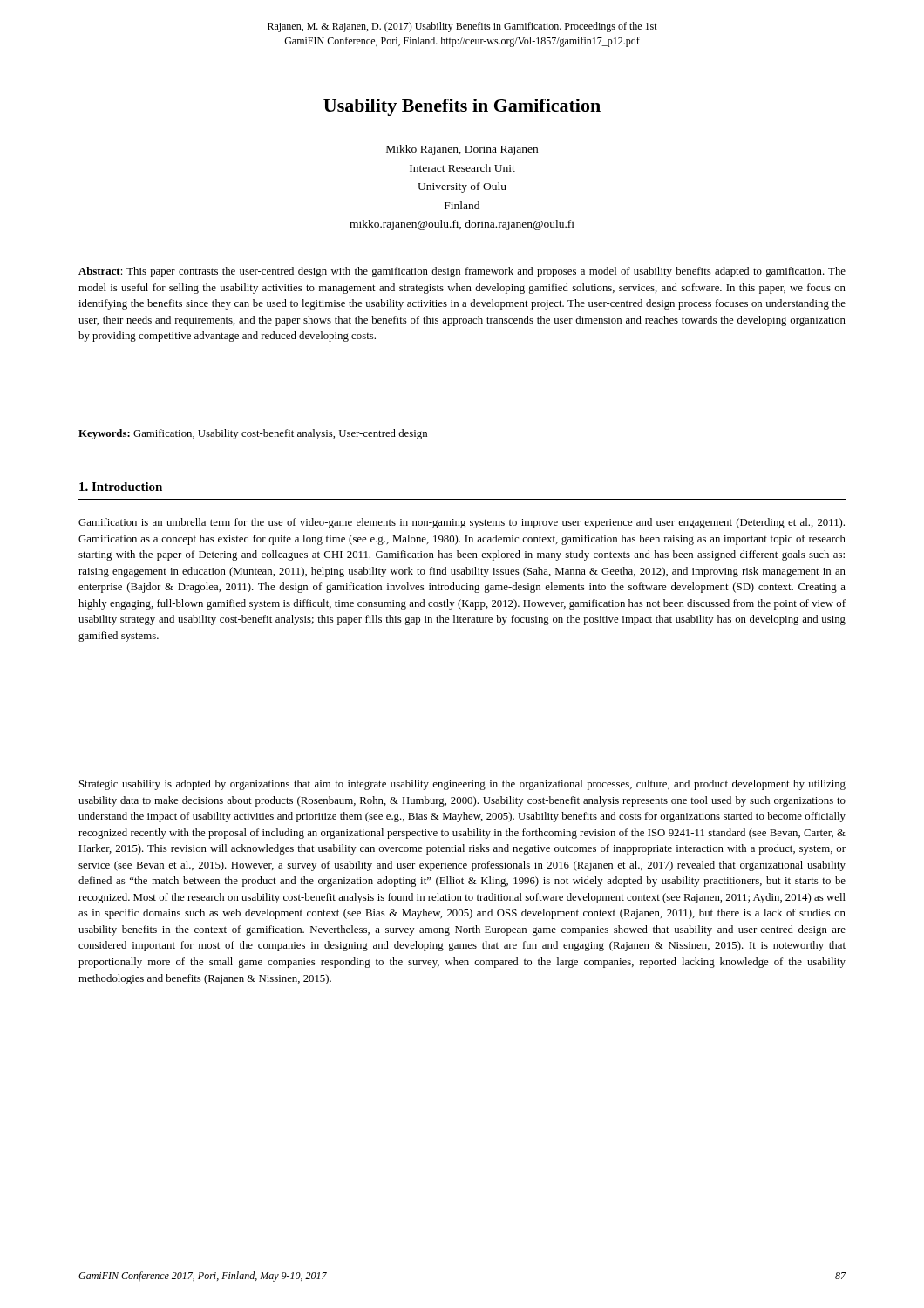Click on the element starting "Strategic usability is adopted"
Viewport: 924px width, 1308px height.
pyautogui.click(x=462, y=881)
